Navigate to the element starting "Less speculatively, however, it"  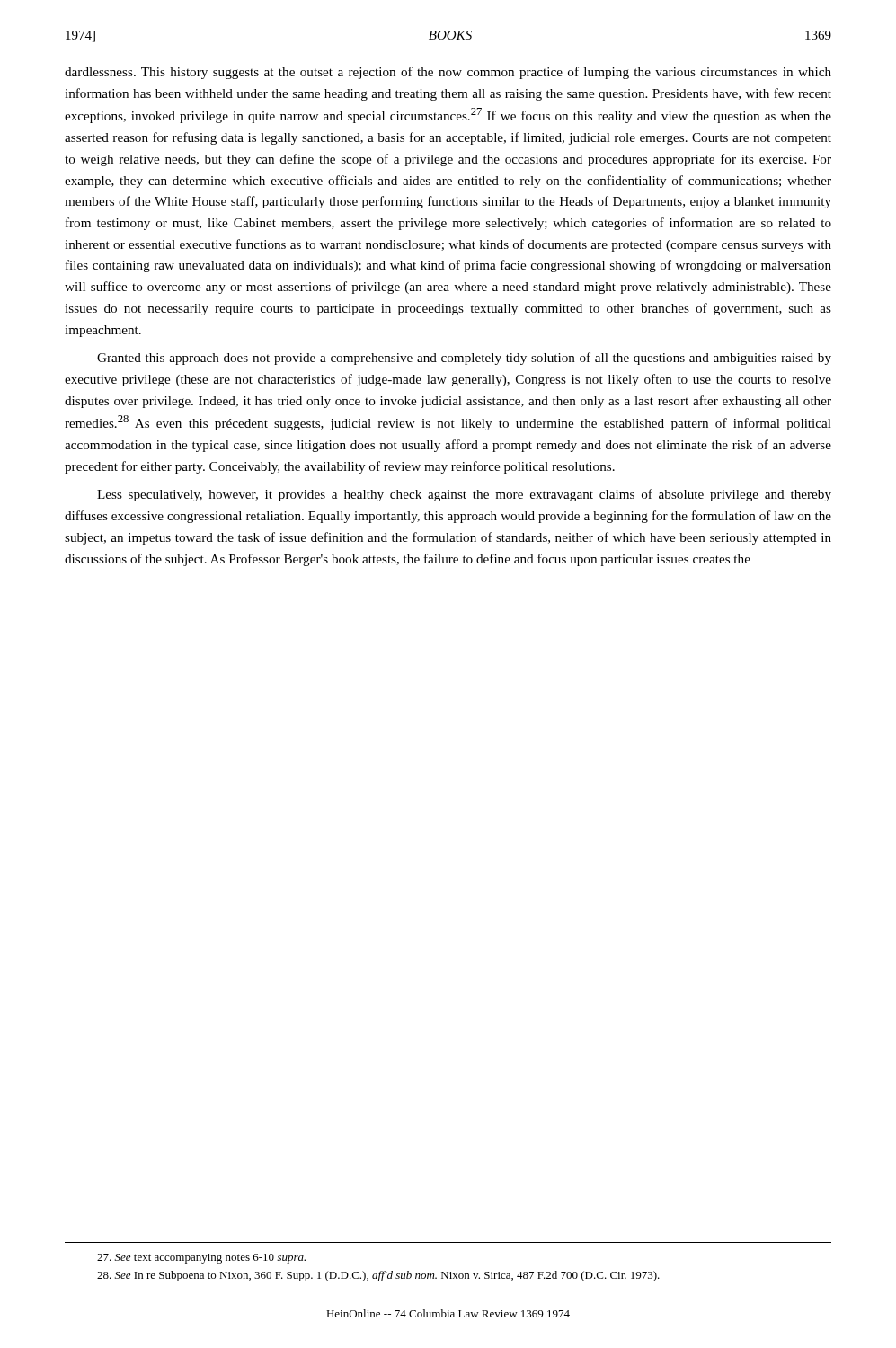click(448, 527)
